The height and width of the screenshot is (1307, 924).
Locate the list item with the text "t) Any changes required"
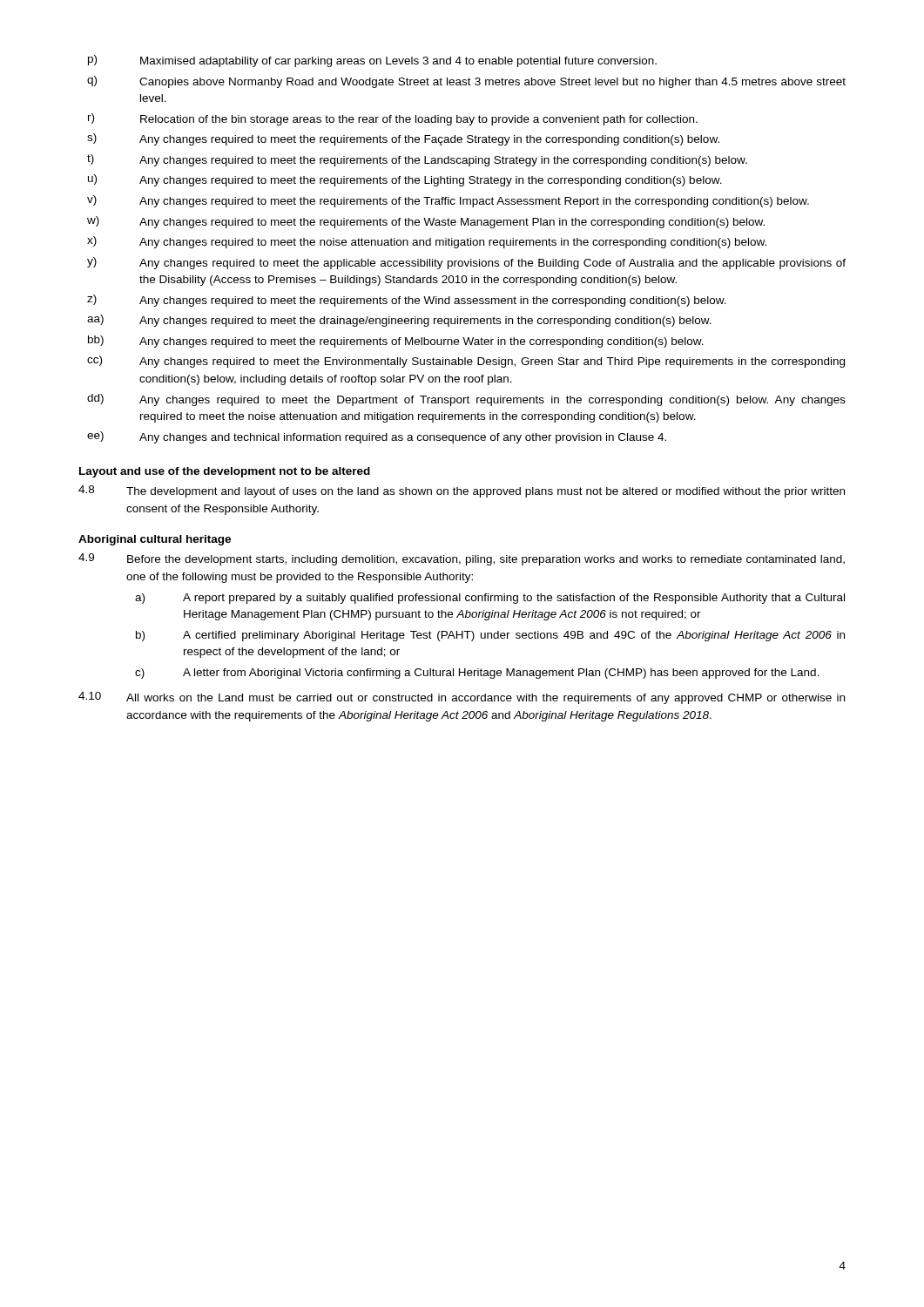click(x=462, y=160)
